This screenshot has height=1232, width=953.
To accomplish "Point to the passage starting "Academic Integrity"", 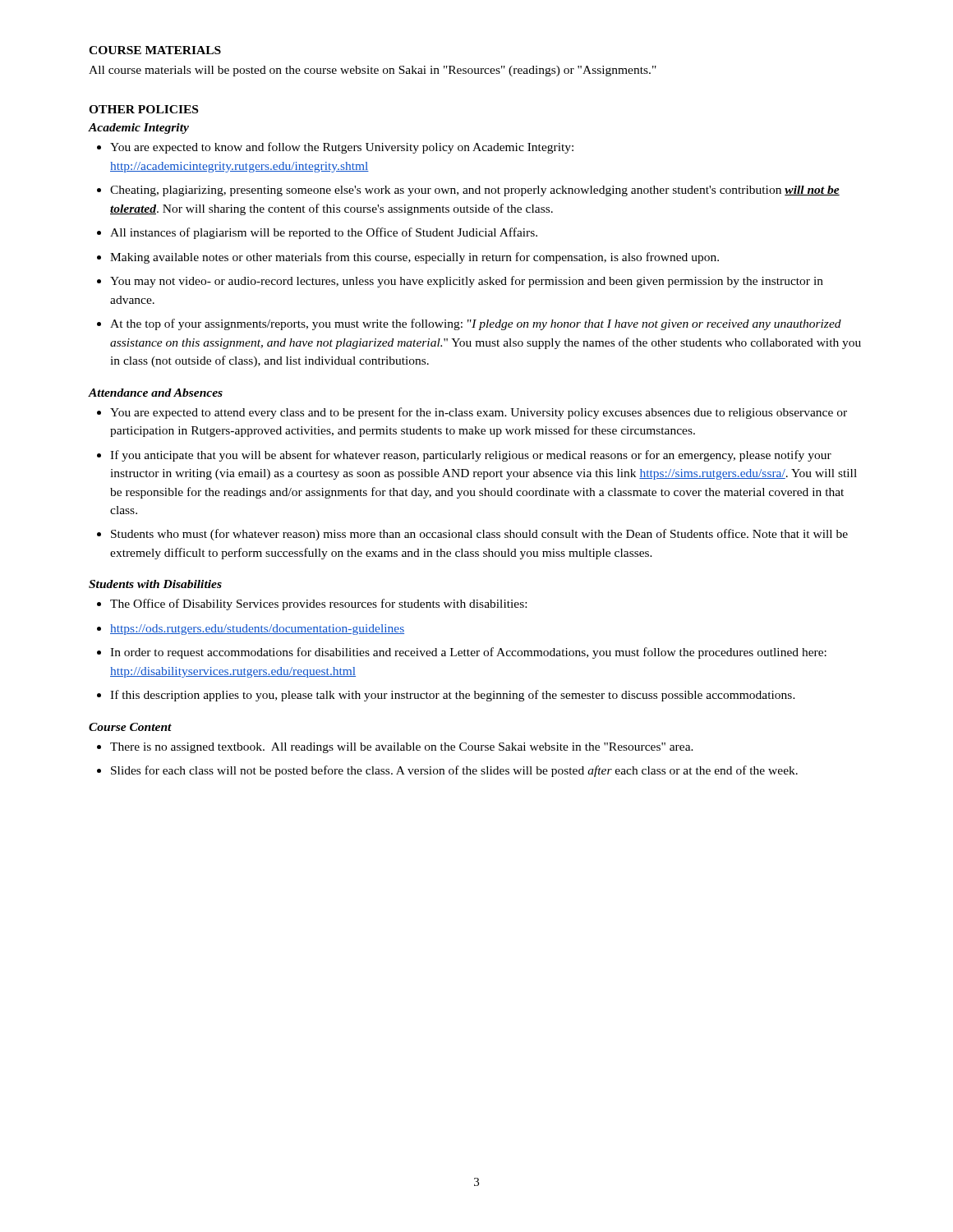I will [x=138, y=129].
